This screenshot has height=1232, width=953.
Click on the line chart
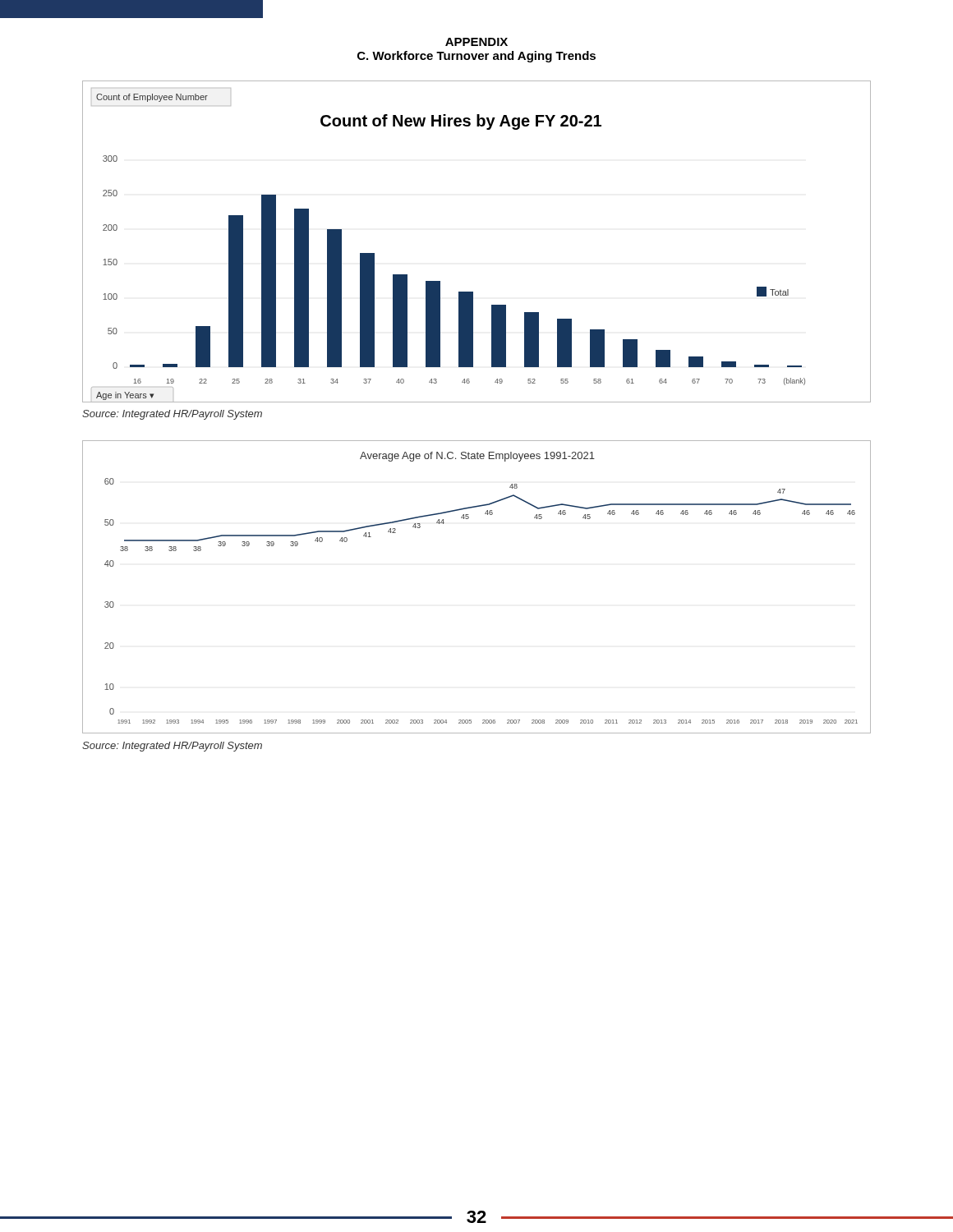(x=476, y=587)
